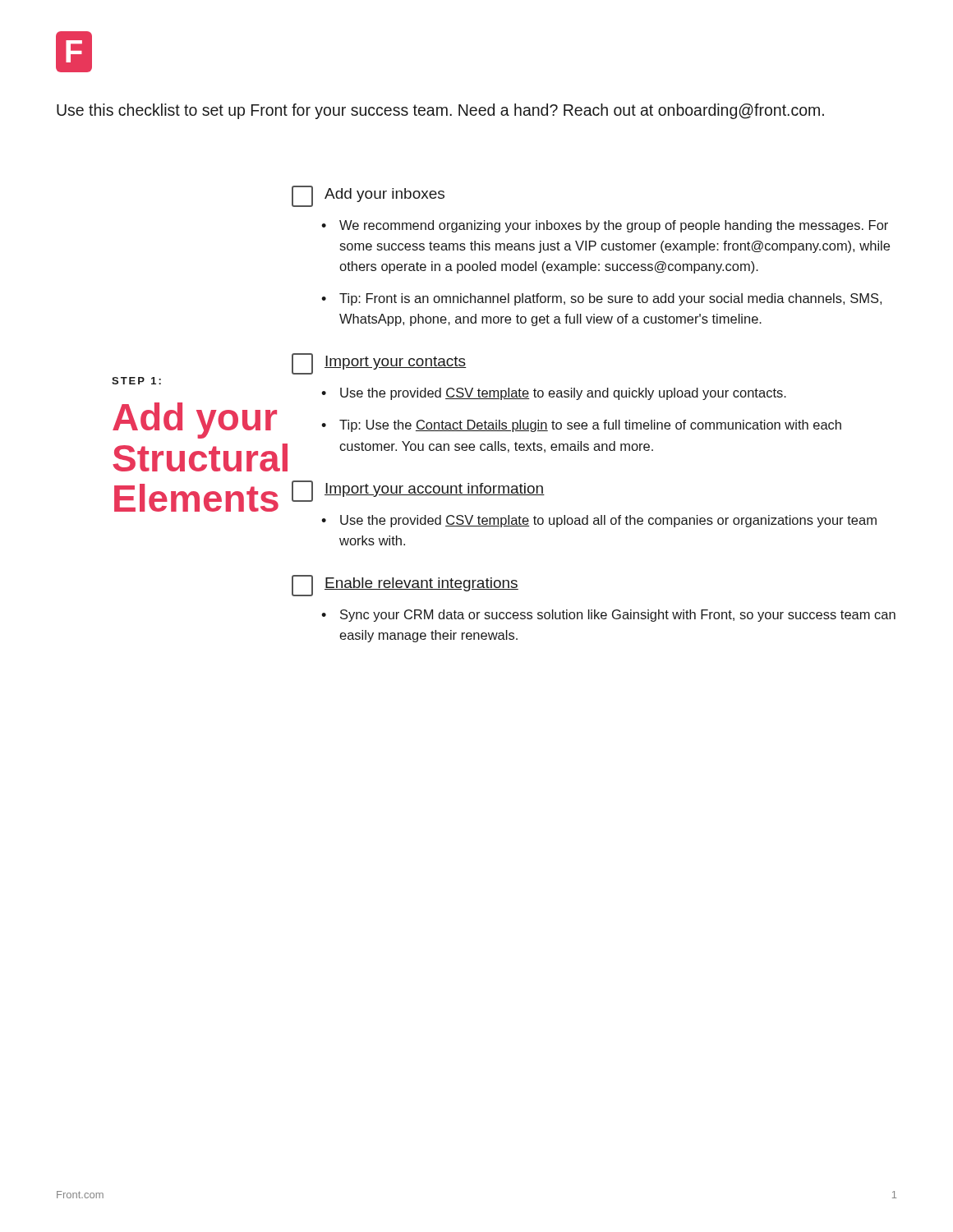Find the list item that says "Import your account information"
This screenshot has height=1232, width=953.
pyautogui.click(x=434, y=488)
